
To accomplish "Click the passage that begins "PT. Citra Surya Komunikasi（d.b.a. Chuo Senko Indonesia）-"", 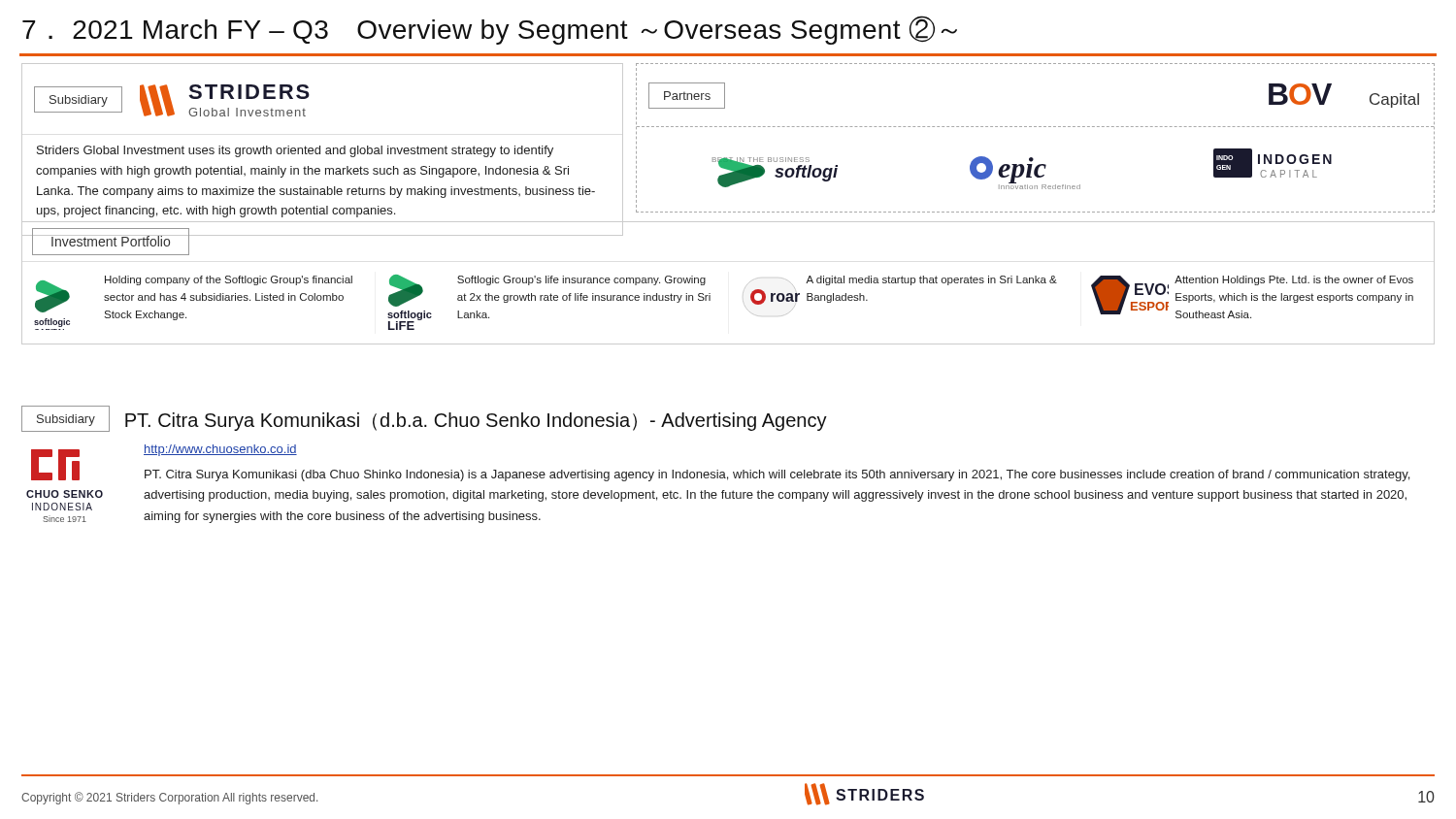I will pyautogui.click(x=475, y=420).
